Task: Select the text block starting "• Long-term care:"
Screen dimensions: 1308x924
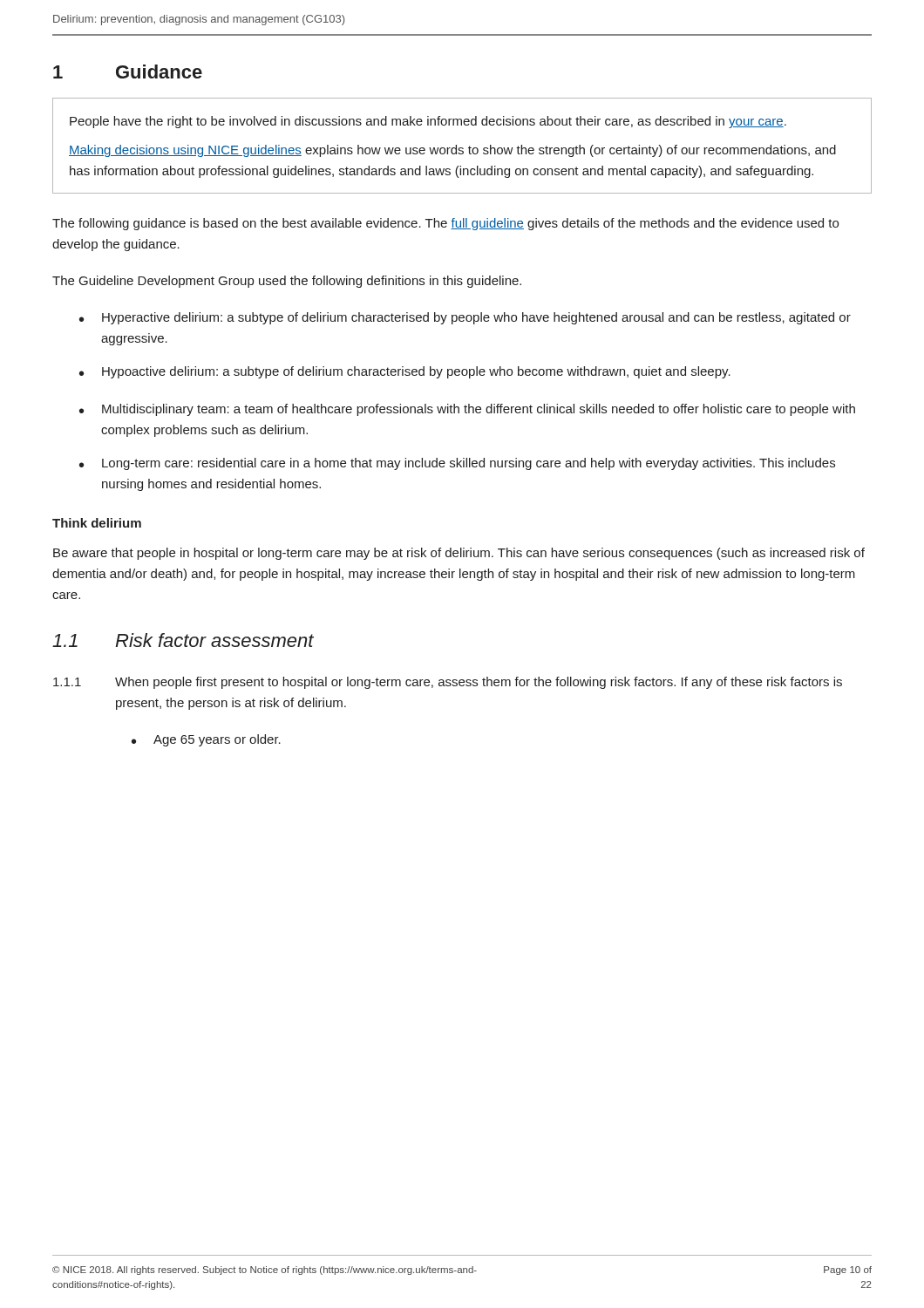Action: point(475,473)
